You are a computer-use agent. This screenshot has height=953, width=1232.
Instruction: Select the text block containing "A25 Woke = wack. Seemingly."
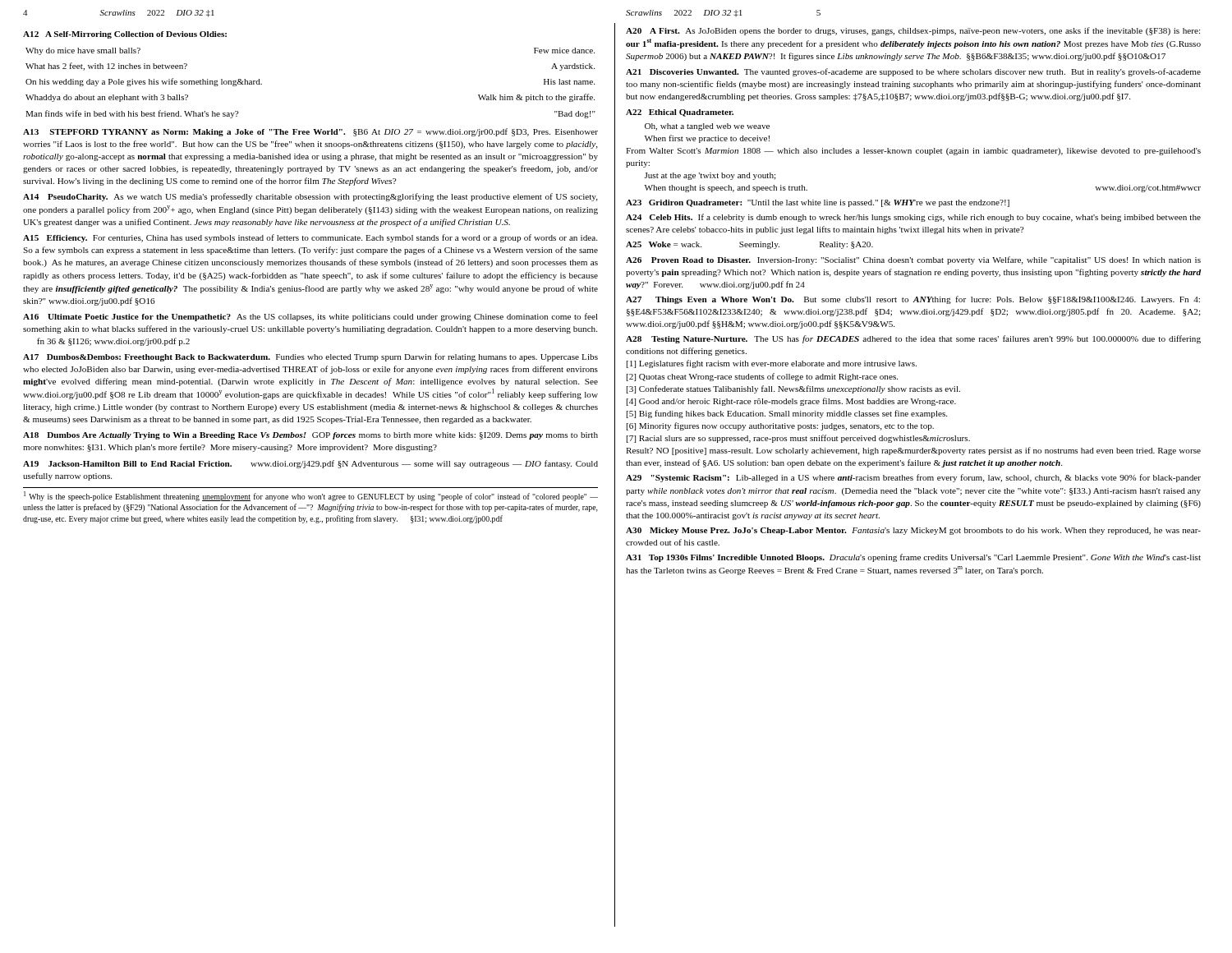(x=750, y=244)
